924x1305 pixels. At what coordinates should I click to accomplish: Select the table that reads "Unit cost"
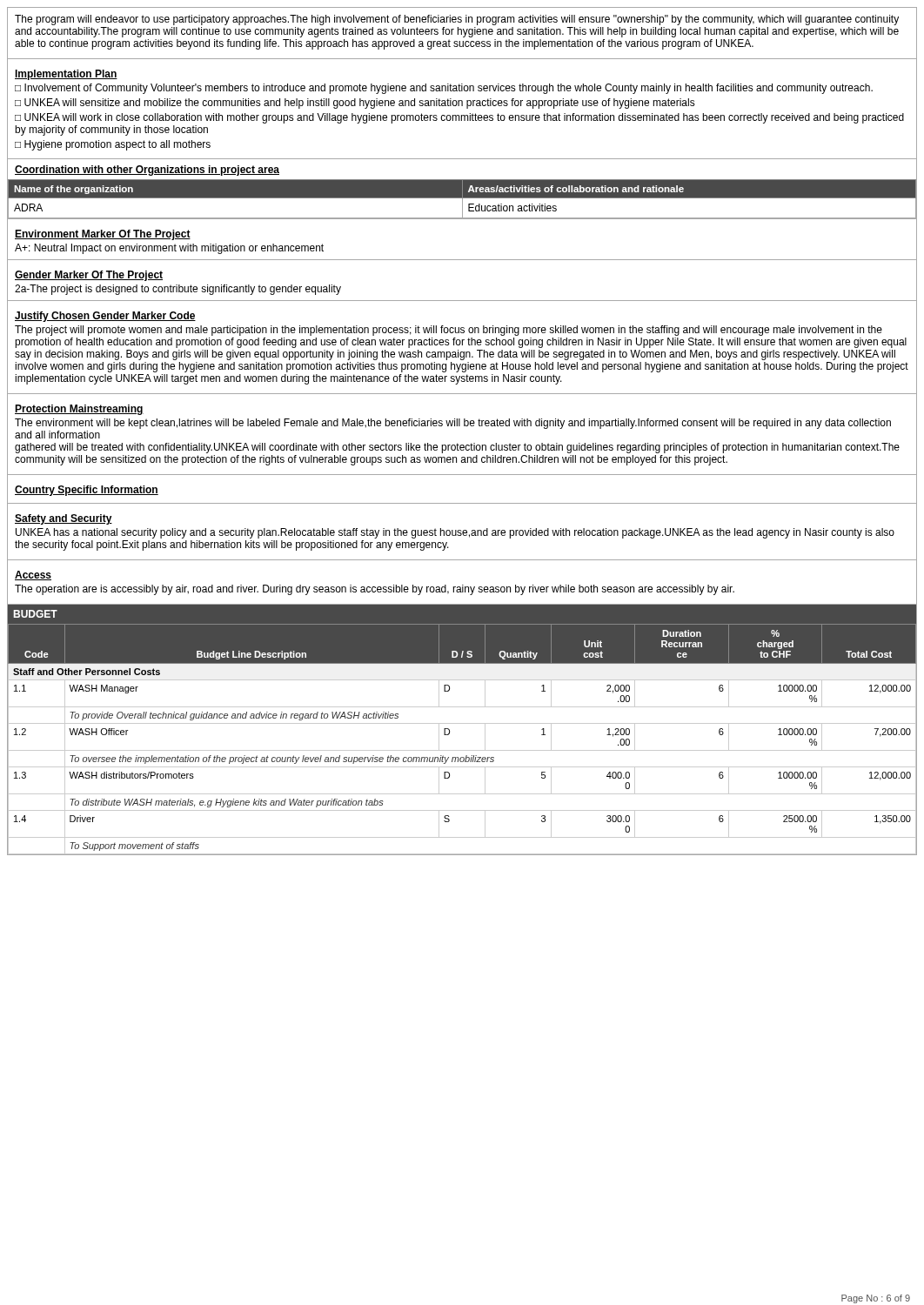coord(462,739)
